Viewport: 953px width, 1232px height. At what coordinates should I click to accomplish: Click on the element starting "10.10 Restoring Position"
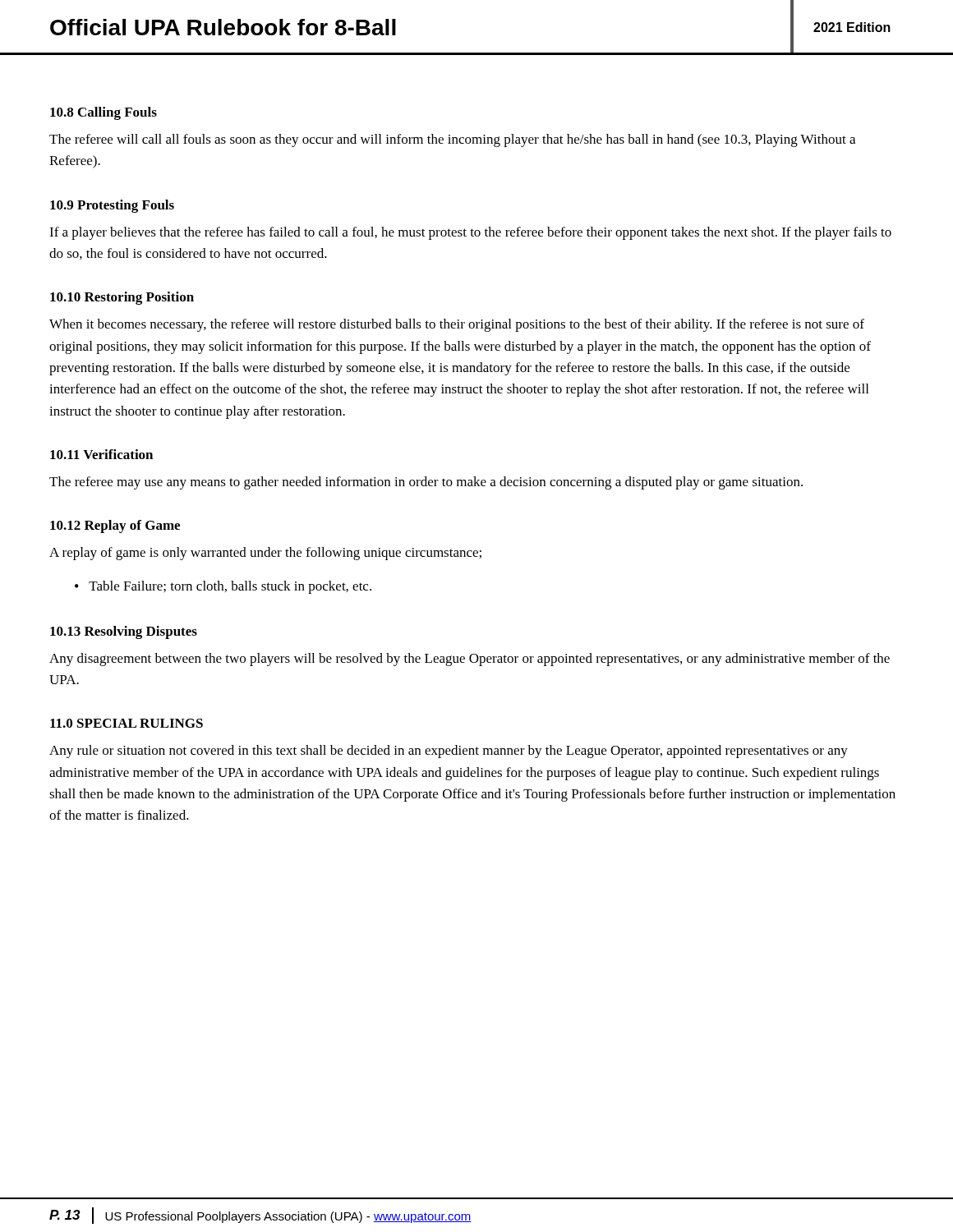click(x=122, y=297)
